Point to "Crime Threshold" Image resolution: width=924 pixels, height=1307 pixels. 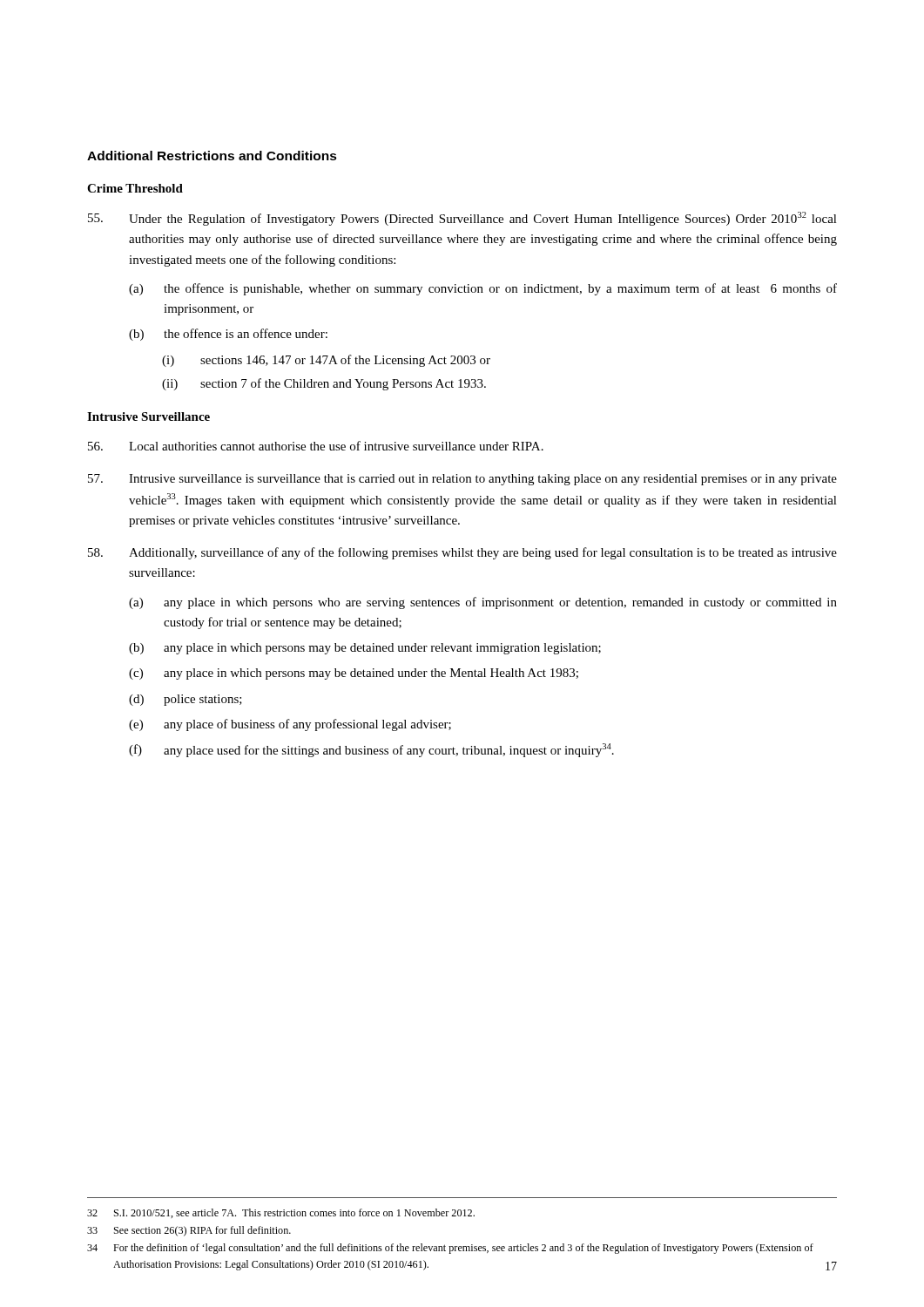coord(135,188)
